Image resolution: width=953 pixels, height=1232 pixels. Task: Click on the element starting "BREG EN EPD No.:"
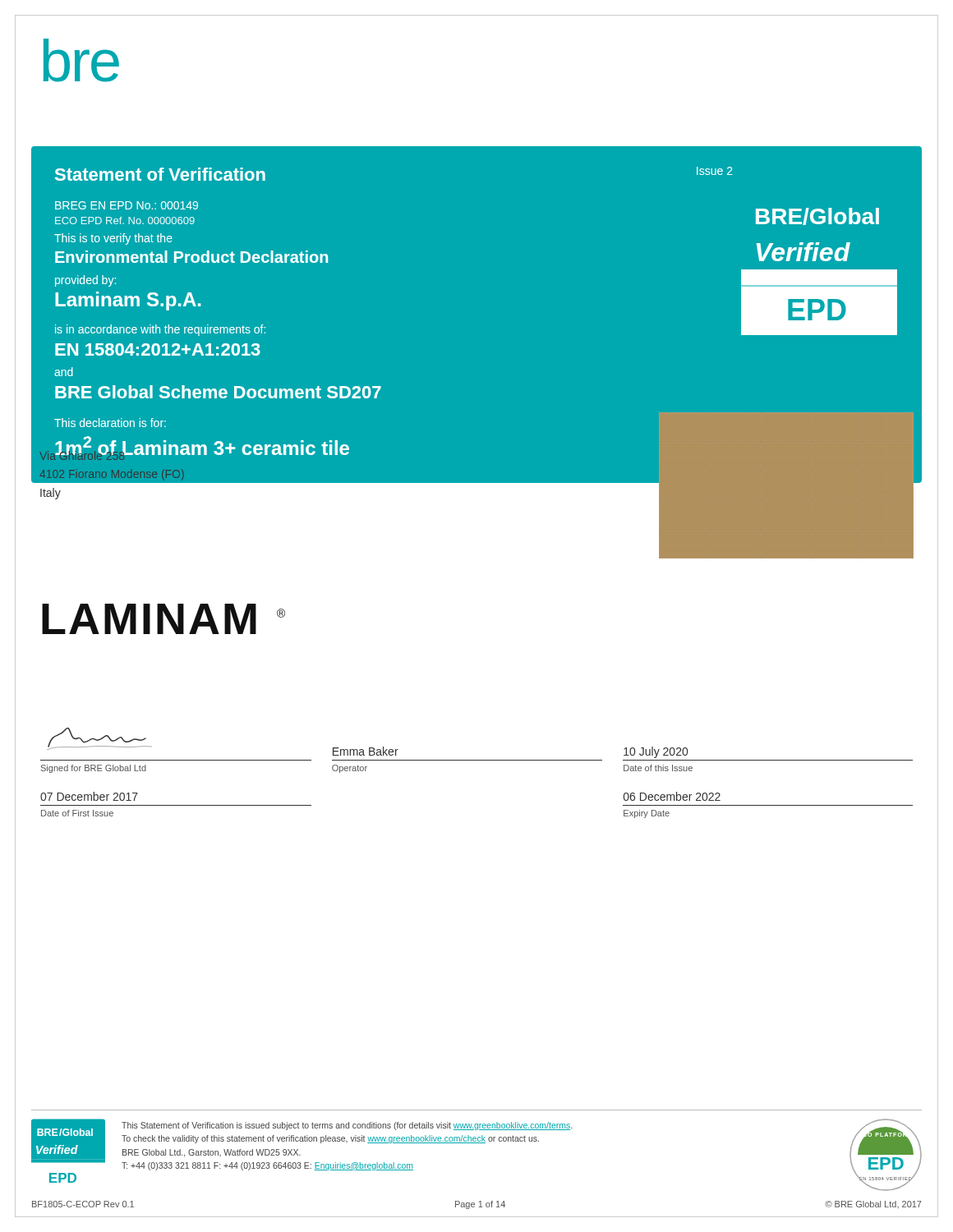pyautogui.click(x=129, y=209)
